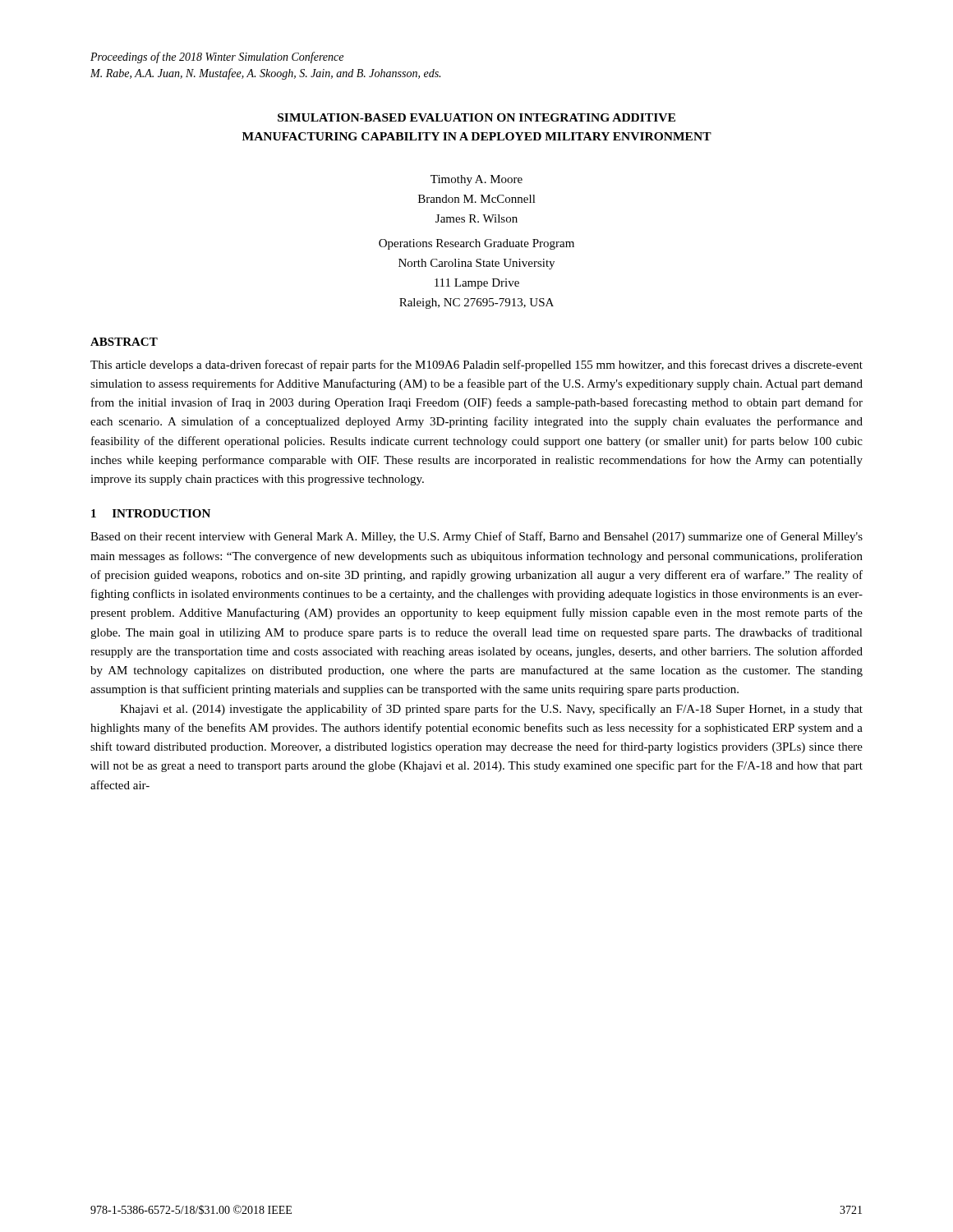This screenshot has width=953, height=1232.
Task: Select the block starting "1 INTRODUCTION"
Action: click(150, 514)
